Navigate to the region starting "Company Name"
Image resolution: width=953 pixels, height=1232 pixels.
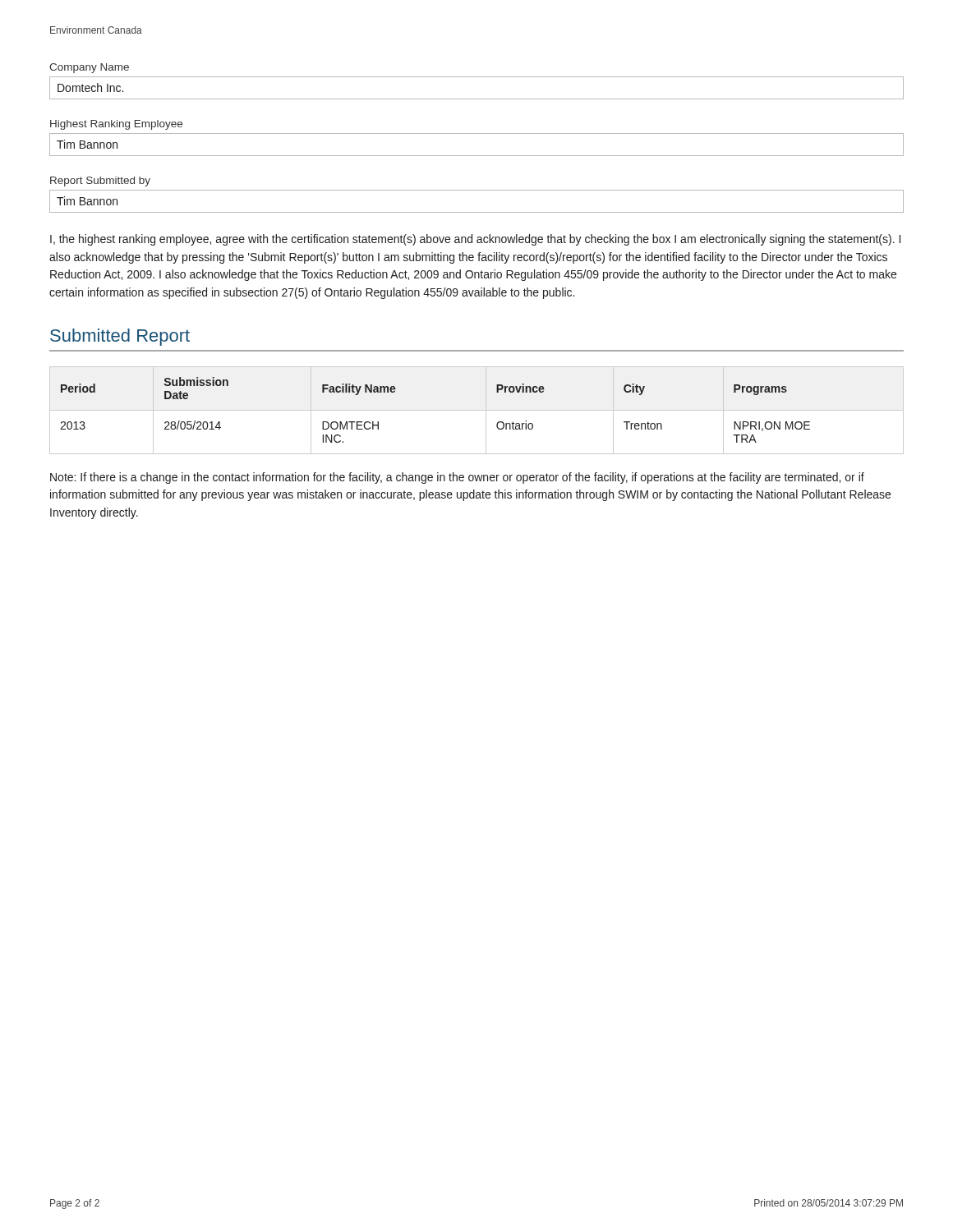coord(89,67)
